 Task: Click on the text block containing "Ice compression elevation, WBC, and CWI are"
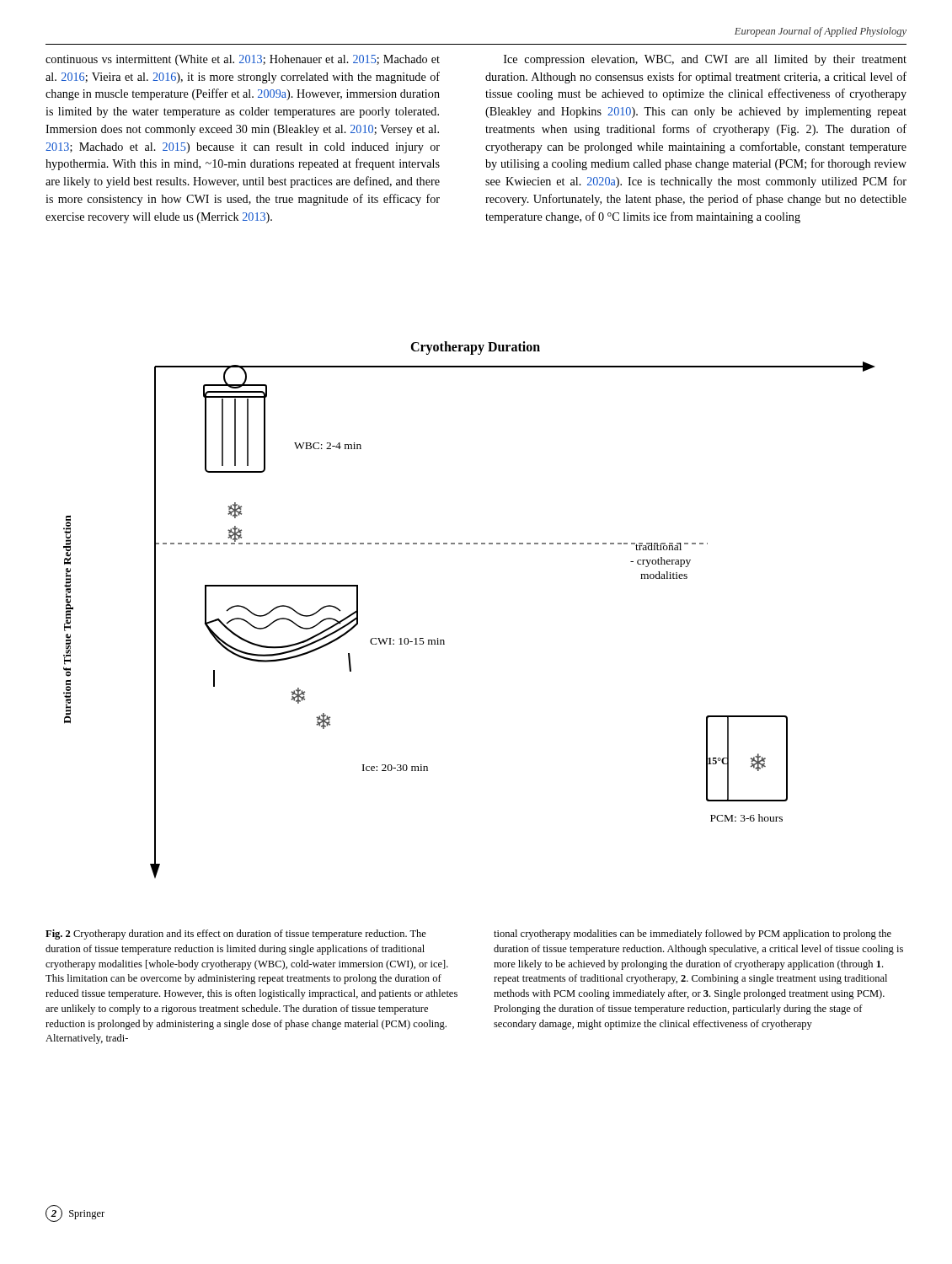tap(696, 138)
